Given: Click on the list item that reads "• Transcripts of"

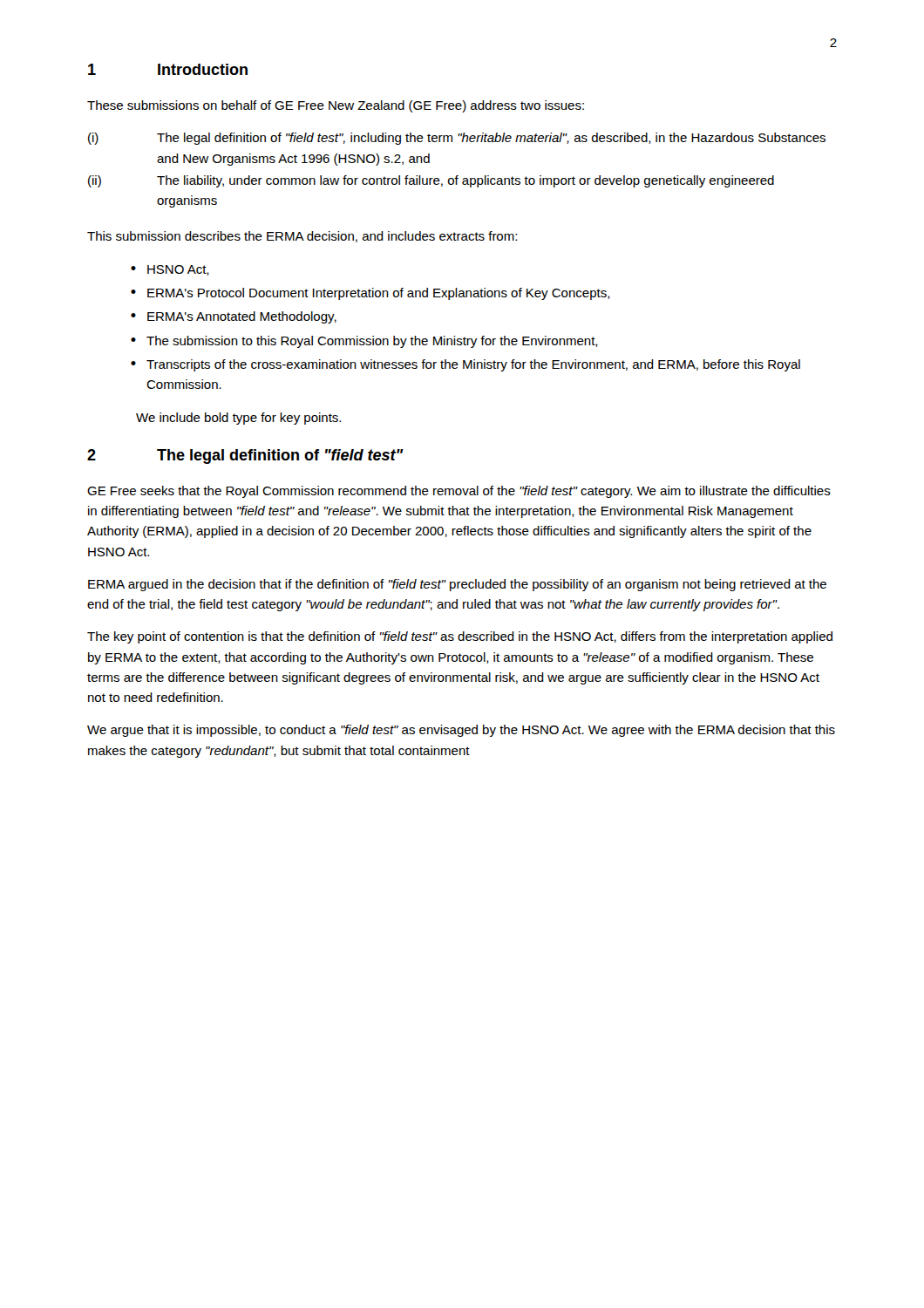Looking at the screenshot, I should pyautogui.click(x=462, y=374).
